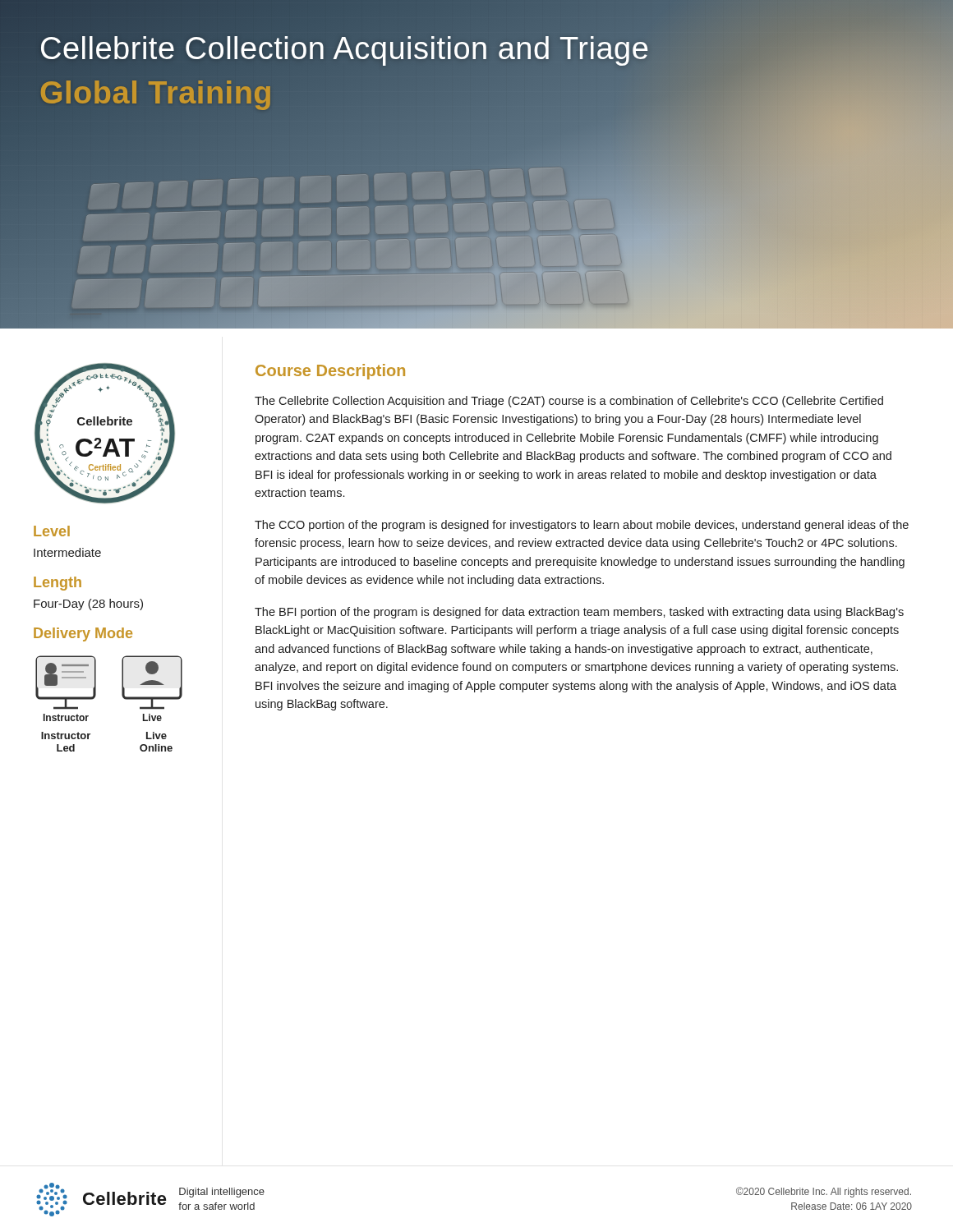Select the logo
This screenshot has width=953, height=1232.
105,433
